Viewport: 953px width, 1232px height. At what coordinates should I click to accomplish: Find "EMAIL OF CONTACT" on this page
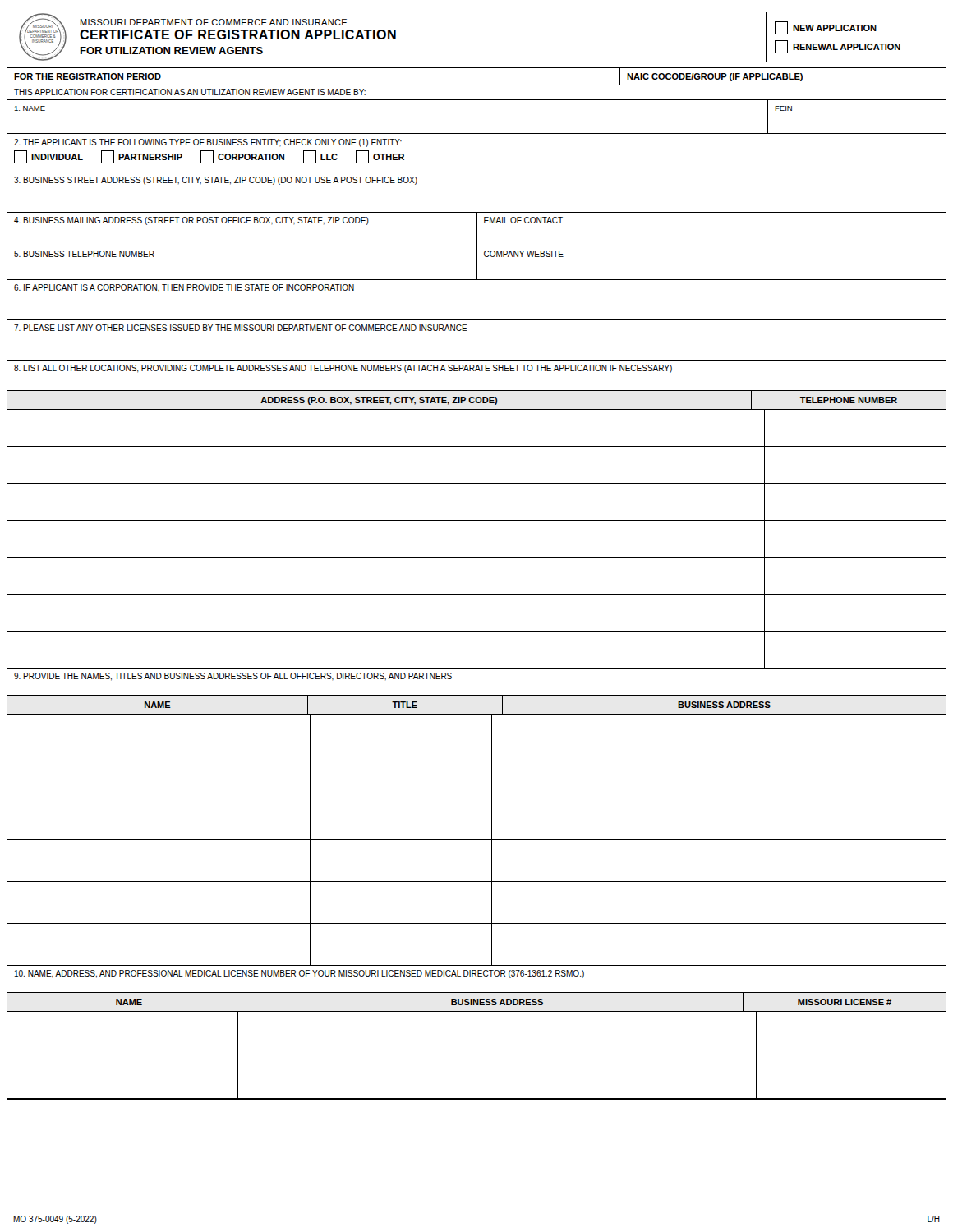[523, 221]
